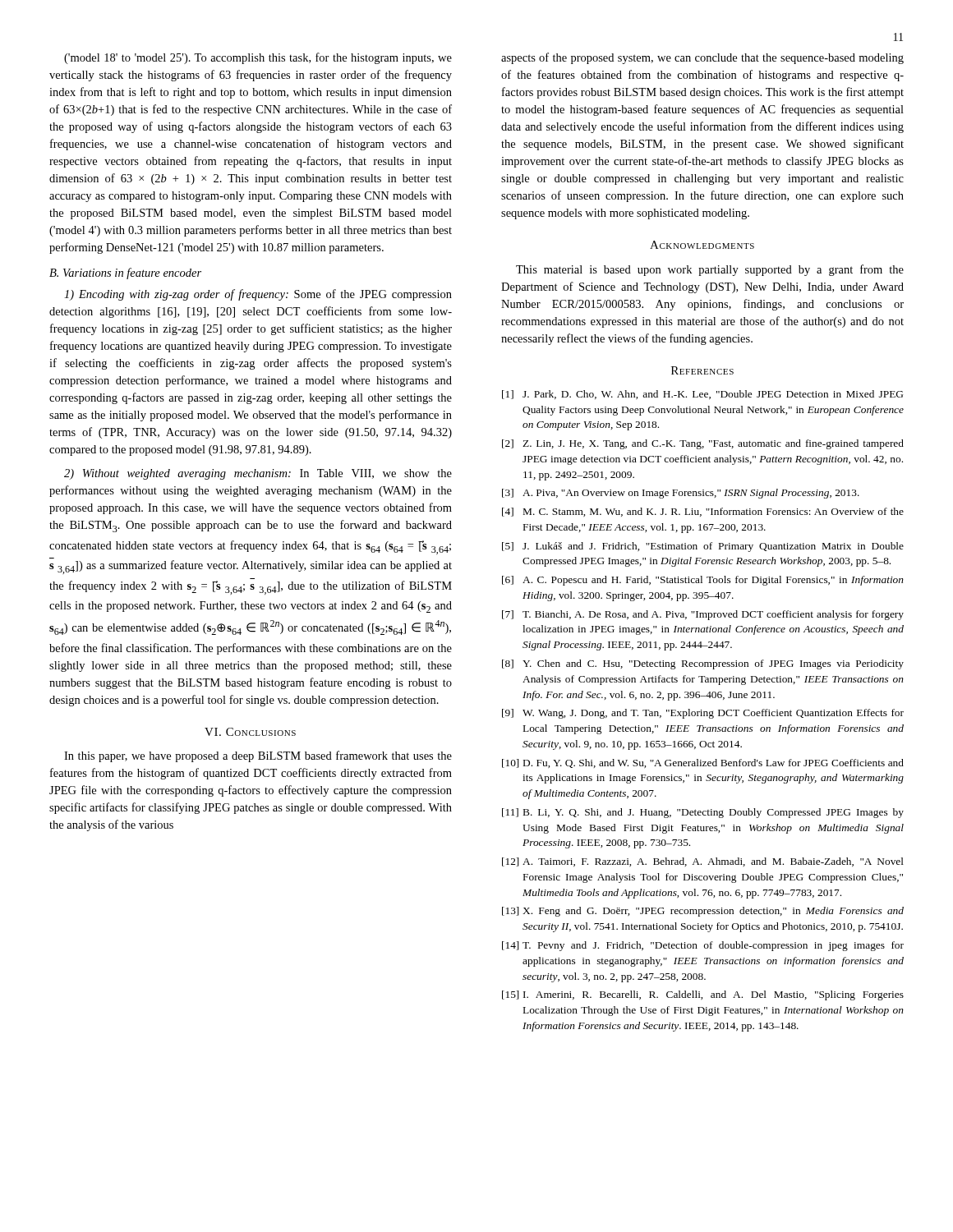This screenshot has width=953, height=1232.
Task: Navigate to the block starting "[13] X. Feng and G. Doërr, "JPEG recompression"
Action: pyautogui.click(x=702, y=919)
